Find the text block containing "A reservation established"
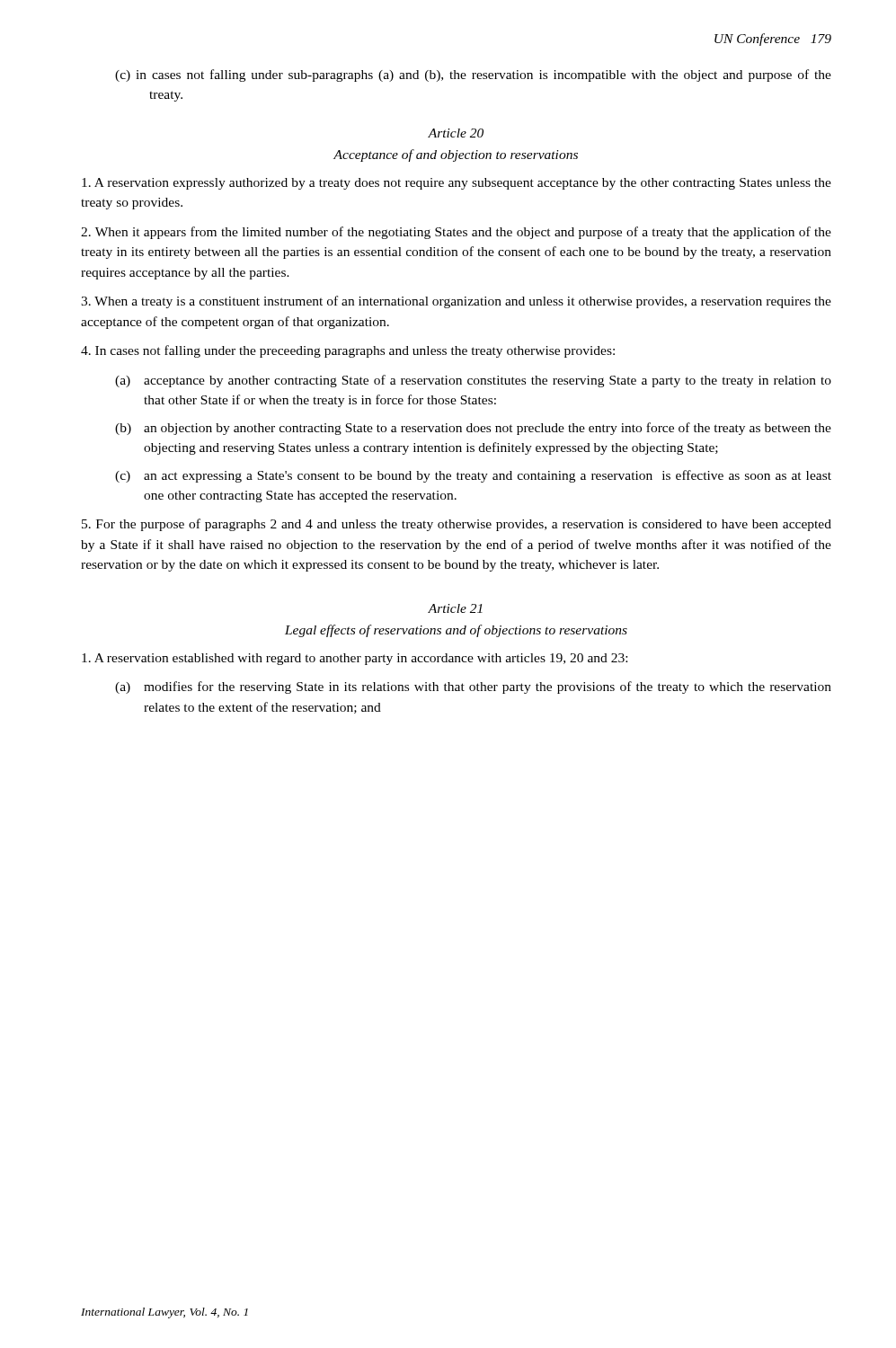896x1348 pixels. pos(355,657)
